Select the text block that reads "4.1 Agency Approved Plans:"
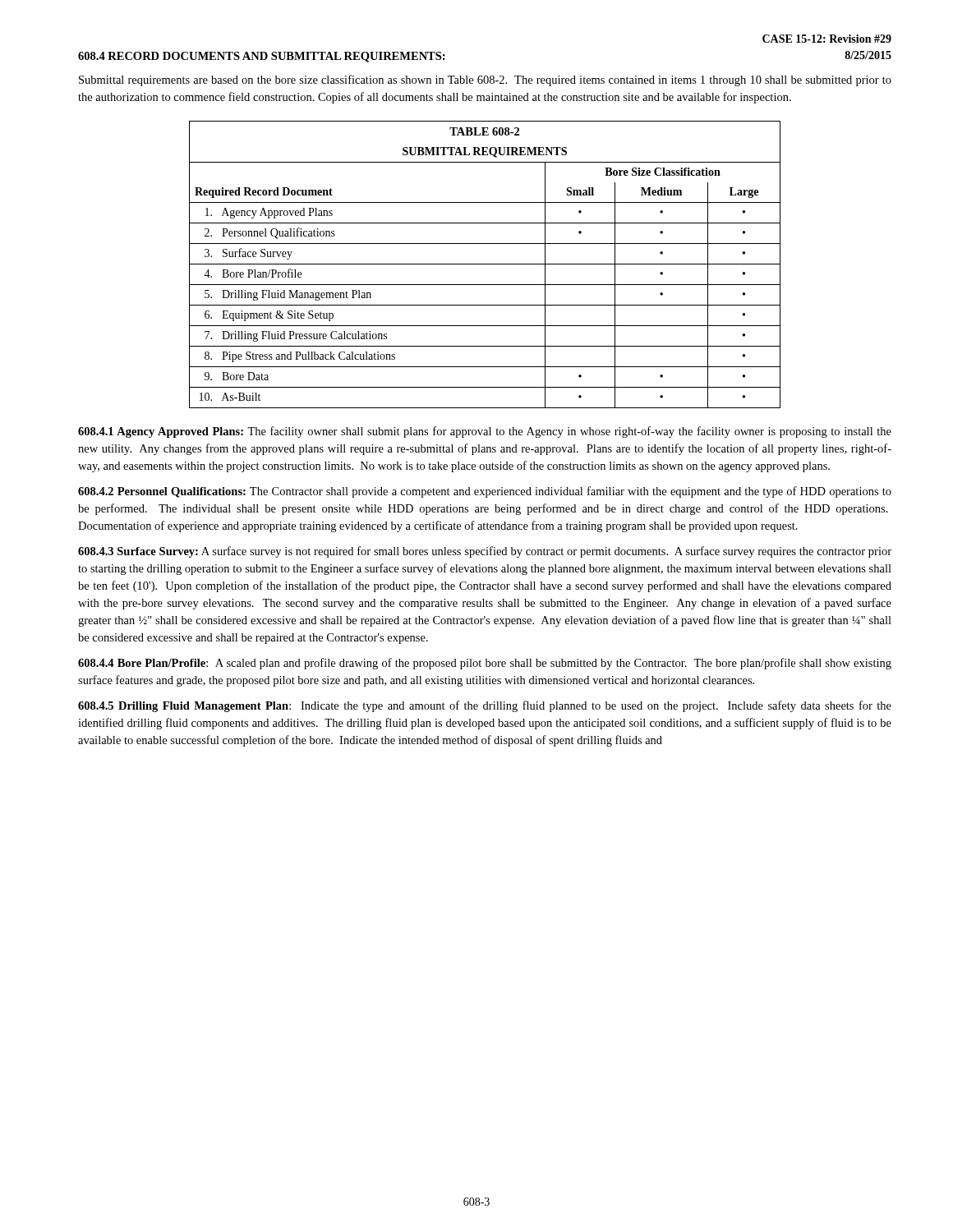 pyautogui.click(x=485, y=449)
